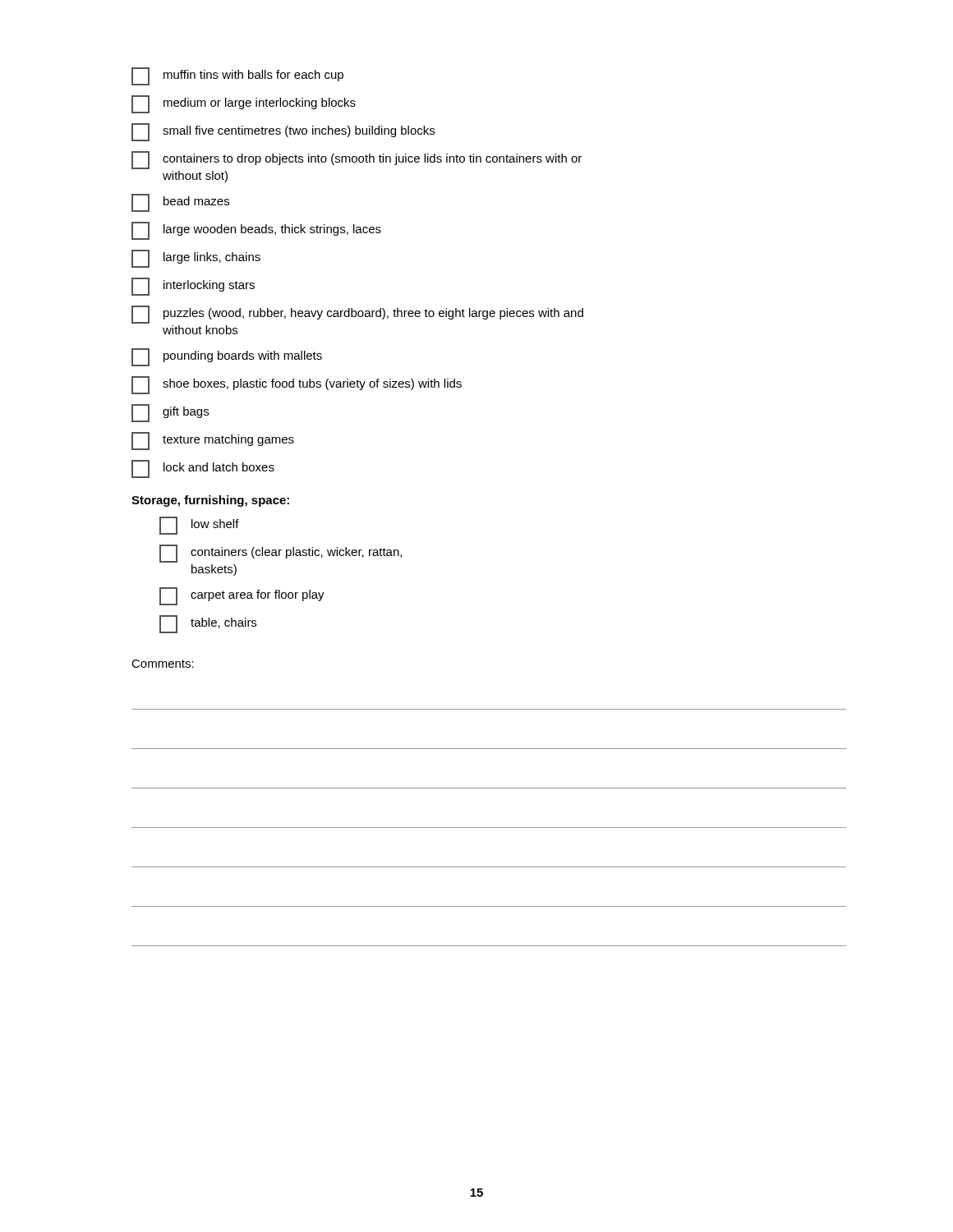The width and height of the screenshot is (953, 1232).
Task: Find the block starting "small five centimetres (two inches) building blocks"
Action: [283, 132]
